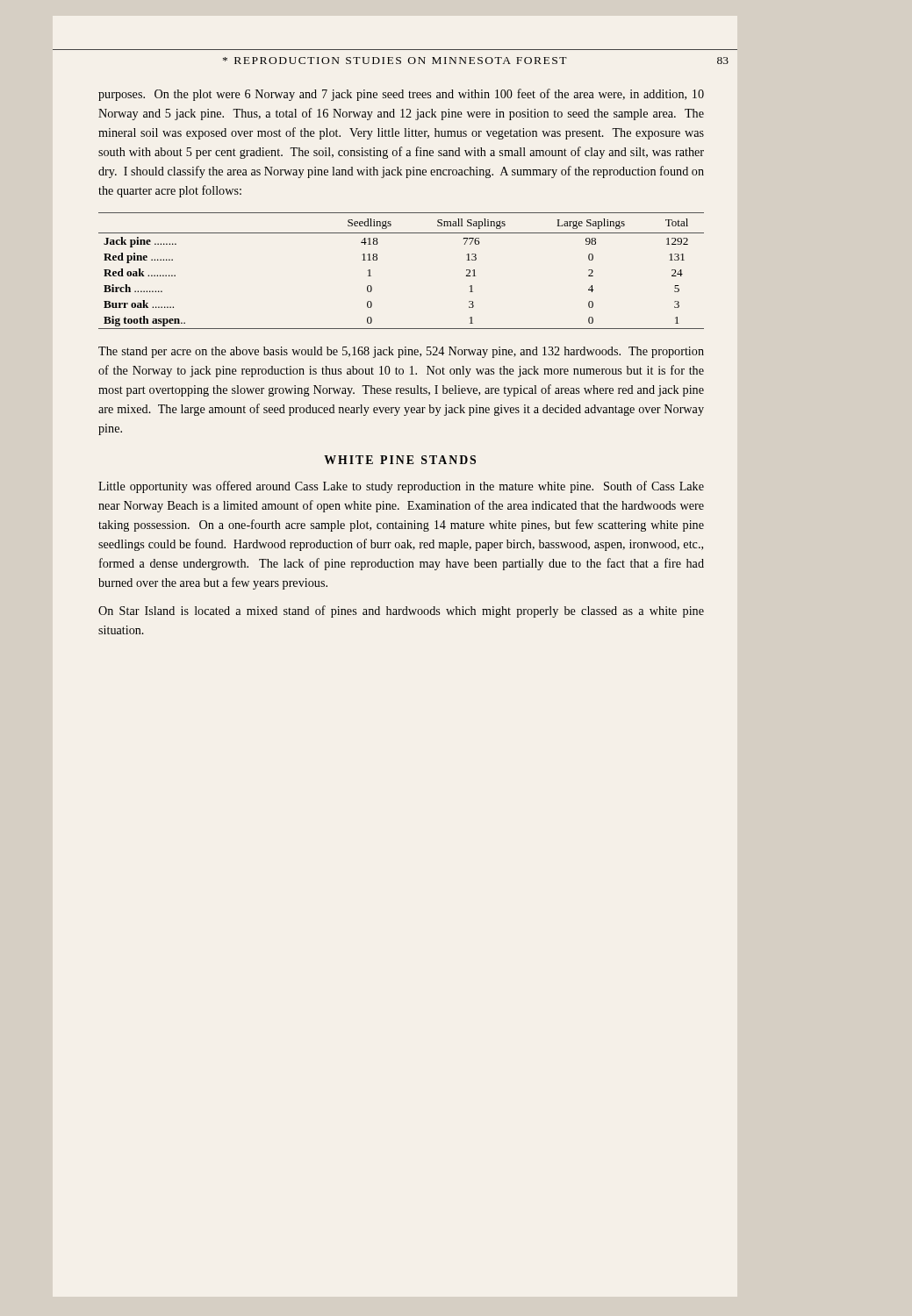The width and height of the screenshot is (912, 1316).
Task: Locate the element starting "WHITE PINE STANDS"
Action: pyautogui.click(x=401, y=460)
